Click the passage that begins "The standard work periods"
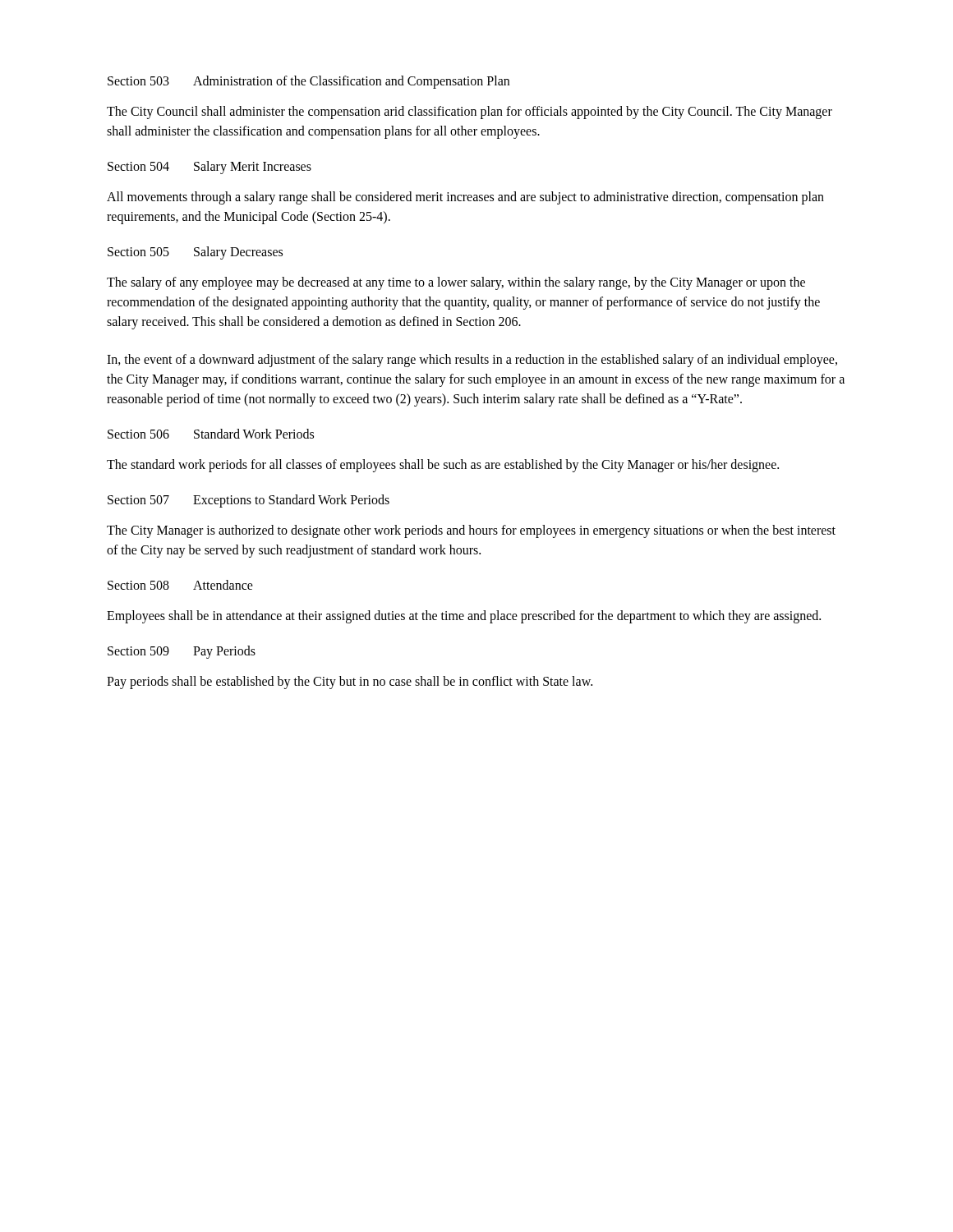Image resolution: width=953 pixels, height=1232 pixels. pos(443,464)
